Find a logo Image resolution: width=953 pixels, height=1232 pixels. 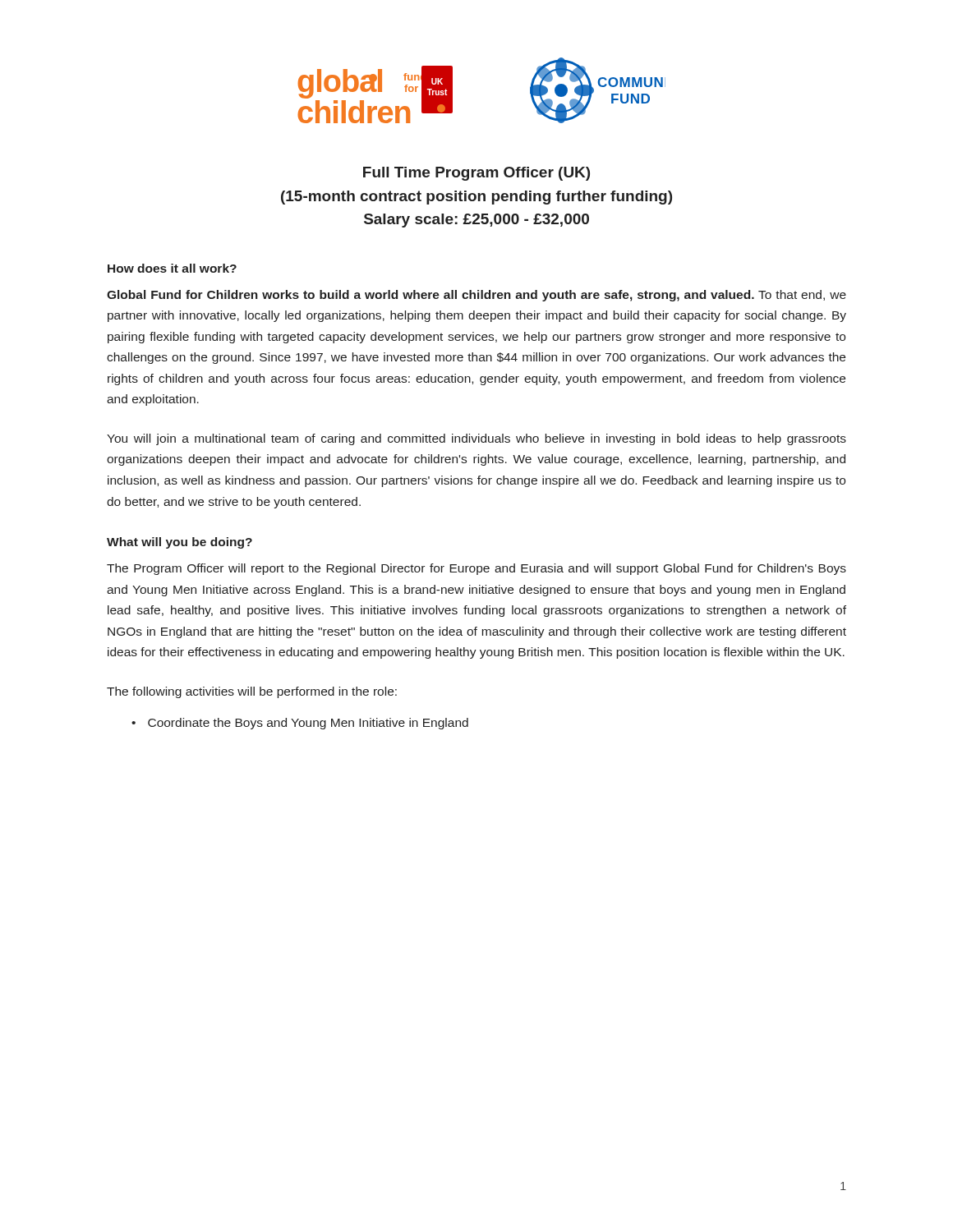476,90
